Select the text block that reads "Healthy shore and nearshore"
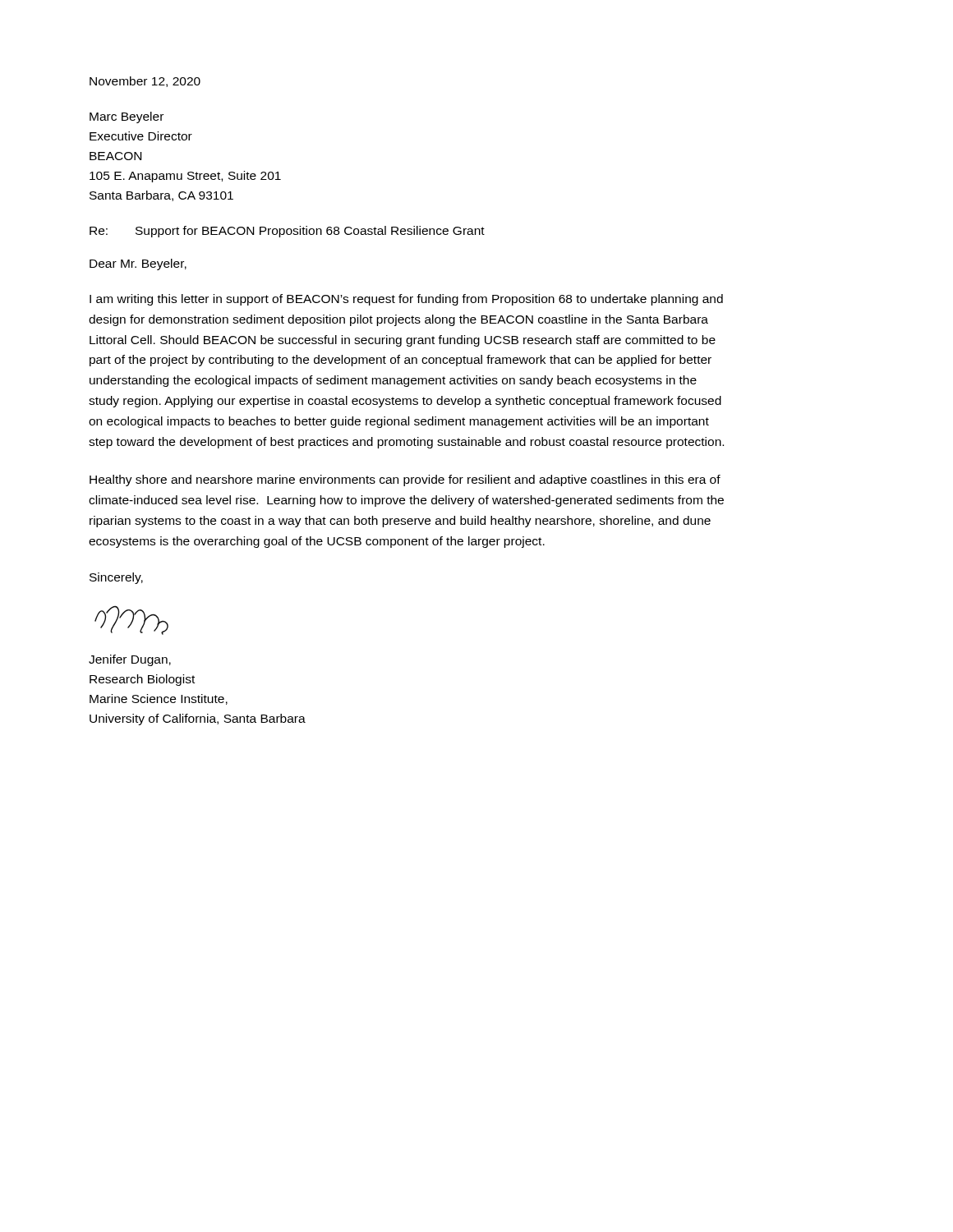 407,510
